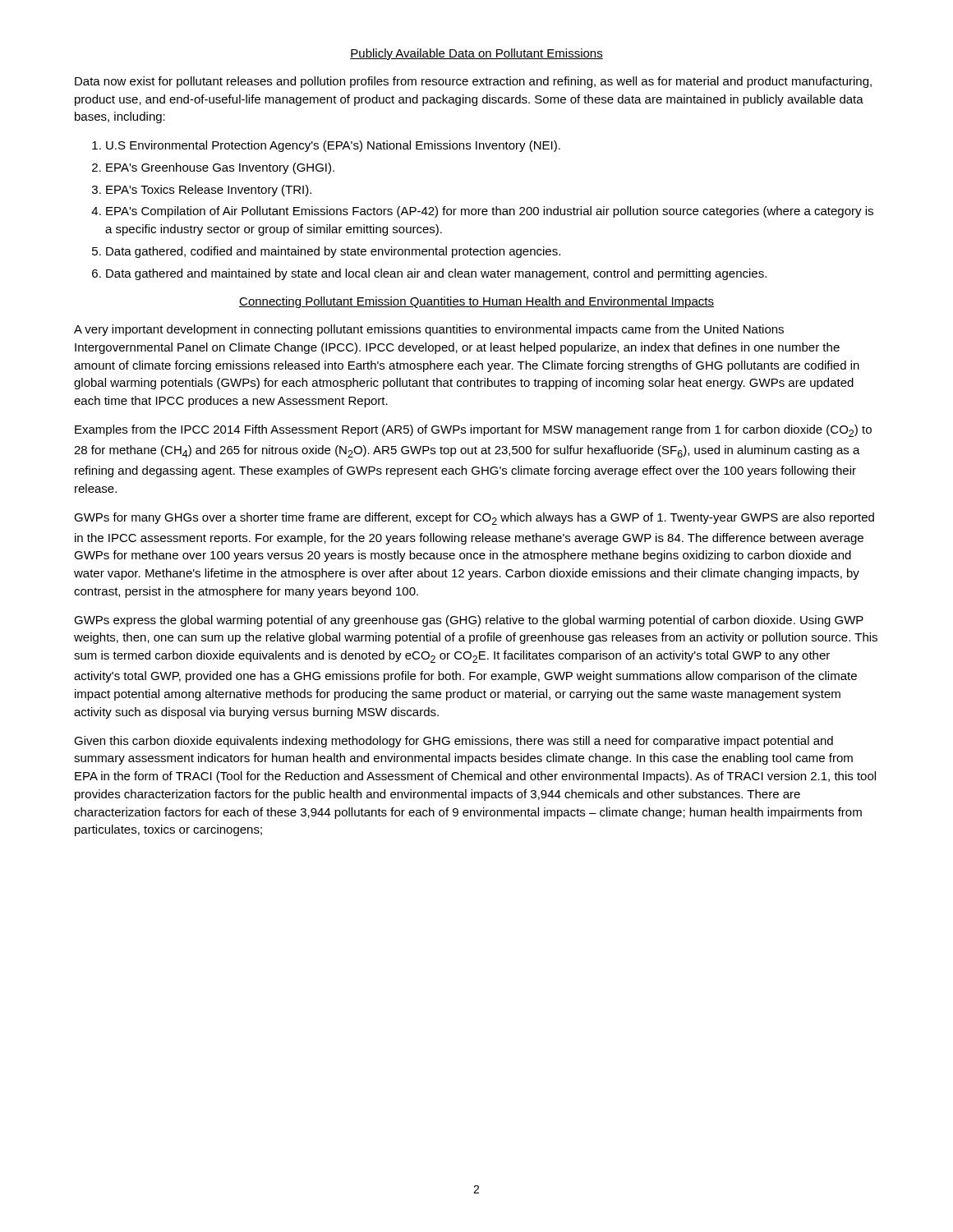Screen dimensions: 1232x953
Task: Find the block on this page that starts "U.S Environmental Protection Agency's"
Action: pos(333,145)
